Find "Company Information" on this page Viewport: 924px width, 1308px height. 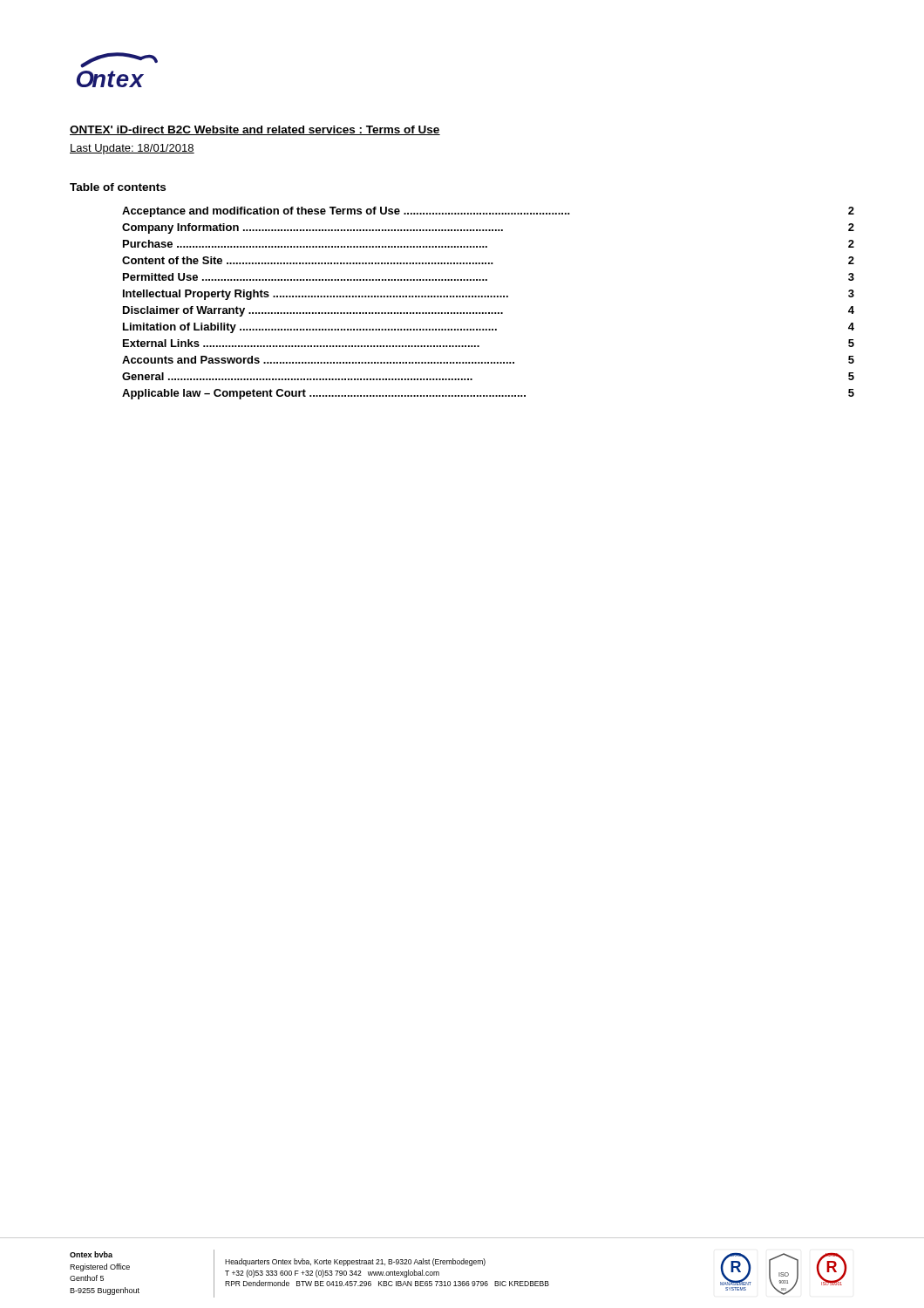click(x=488, y=227)
